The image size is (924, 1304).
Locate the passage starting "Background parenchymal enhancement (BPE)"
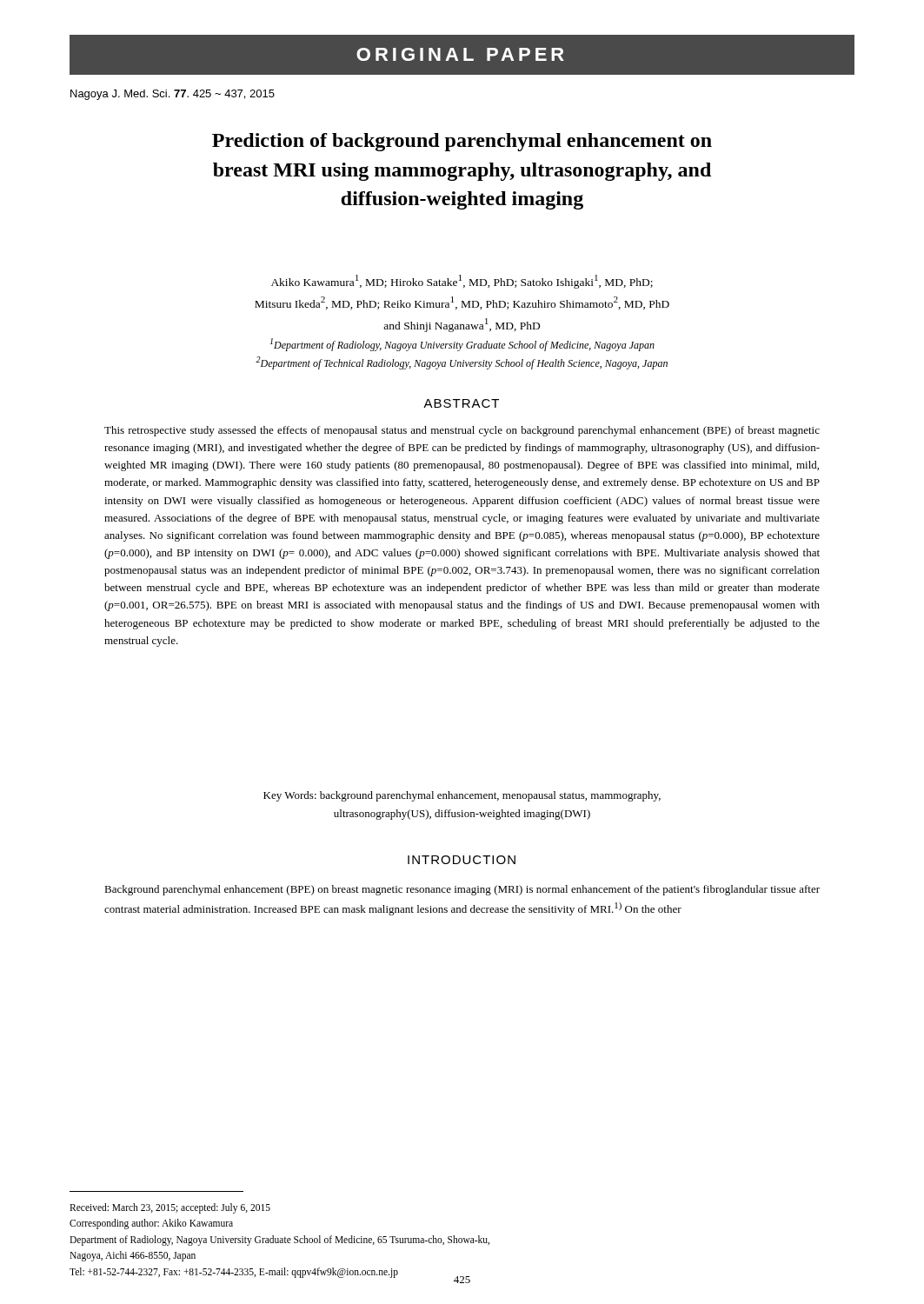[462, 899]
